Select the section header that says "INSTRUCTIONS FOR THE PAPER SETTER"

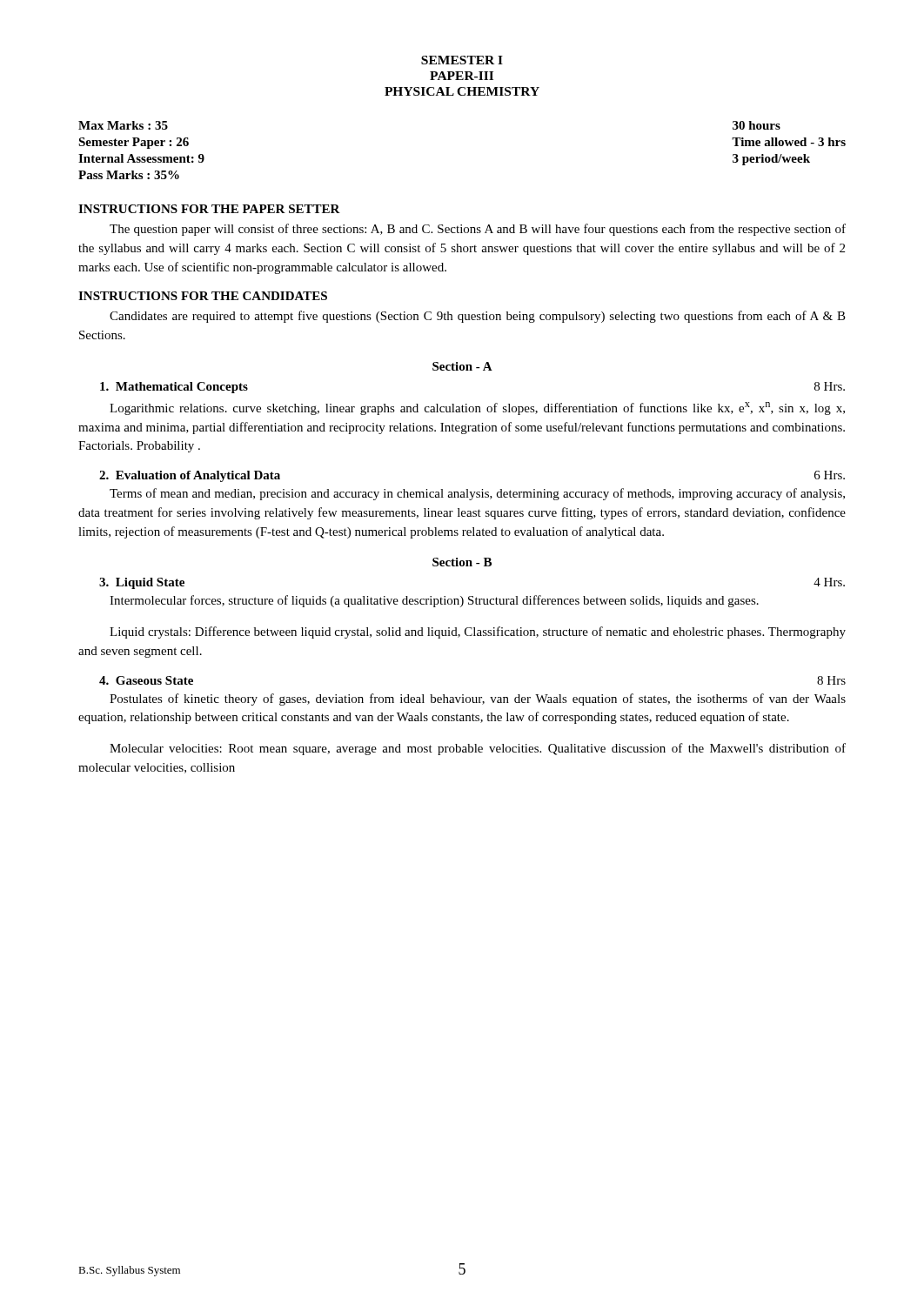pyautogui.click(x=209, y=209)
